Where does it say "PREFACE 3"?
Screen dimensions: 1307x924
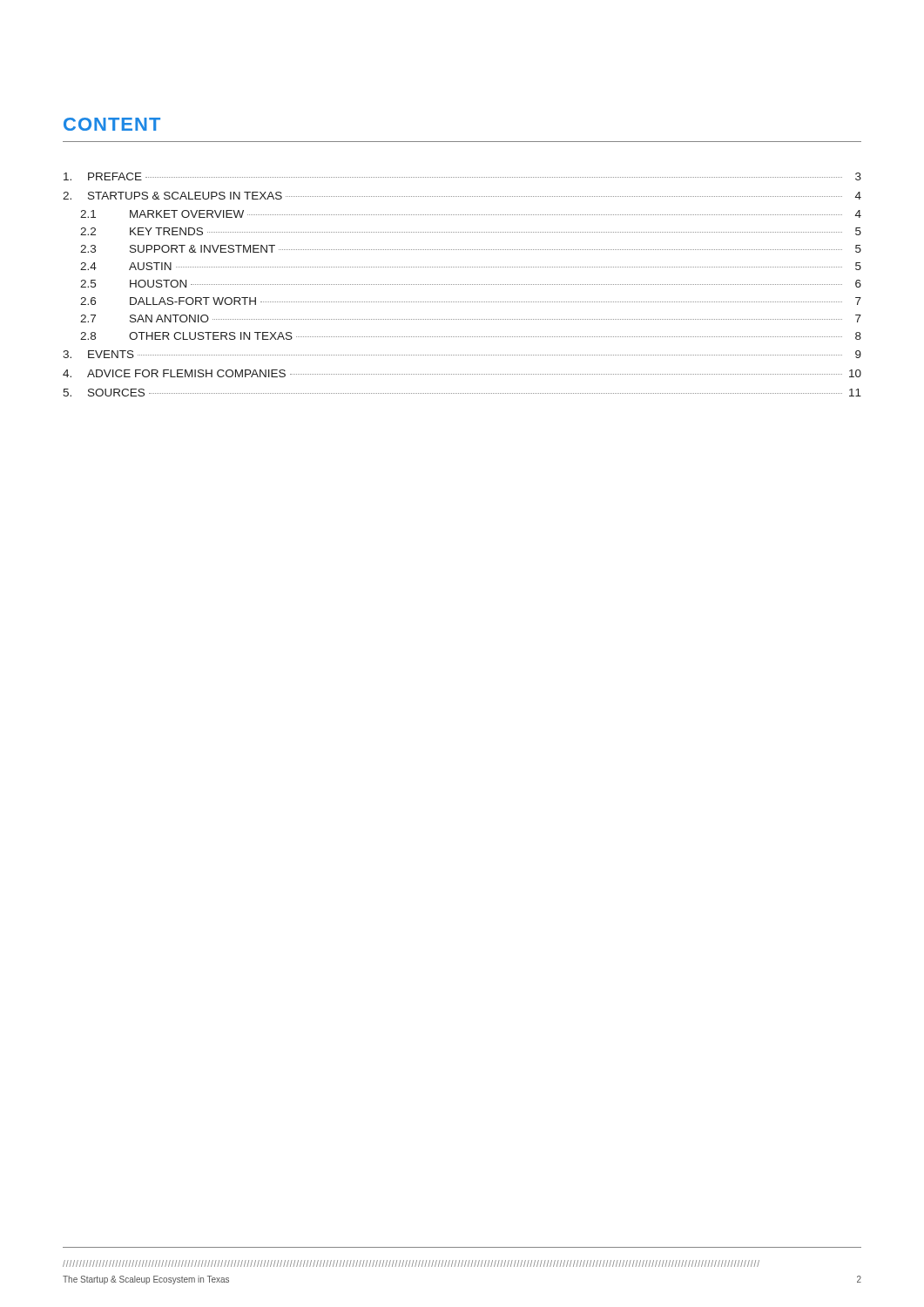pos(462,176)
